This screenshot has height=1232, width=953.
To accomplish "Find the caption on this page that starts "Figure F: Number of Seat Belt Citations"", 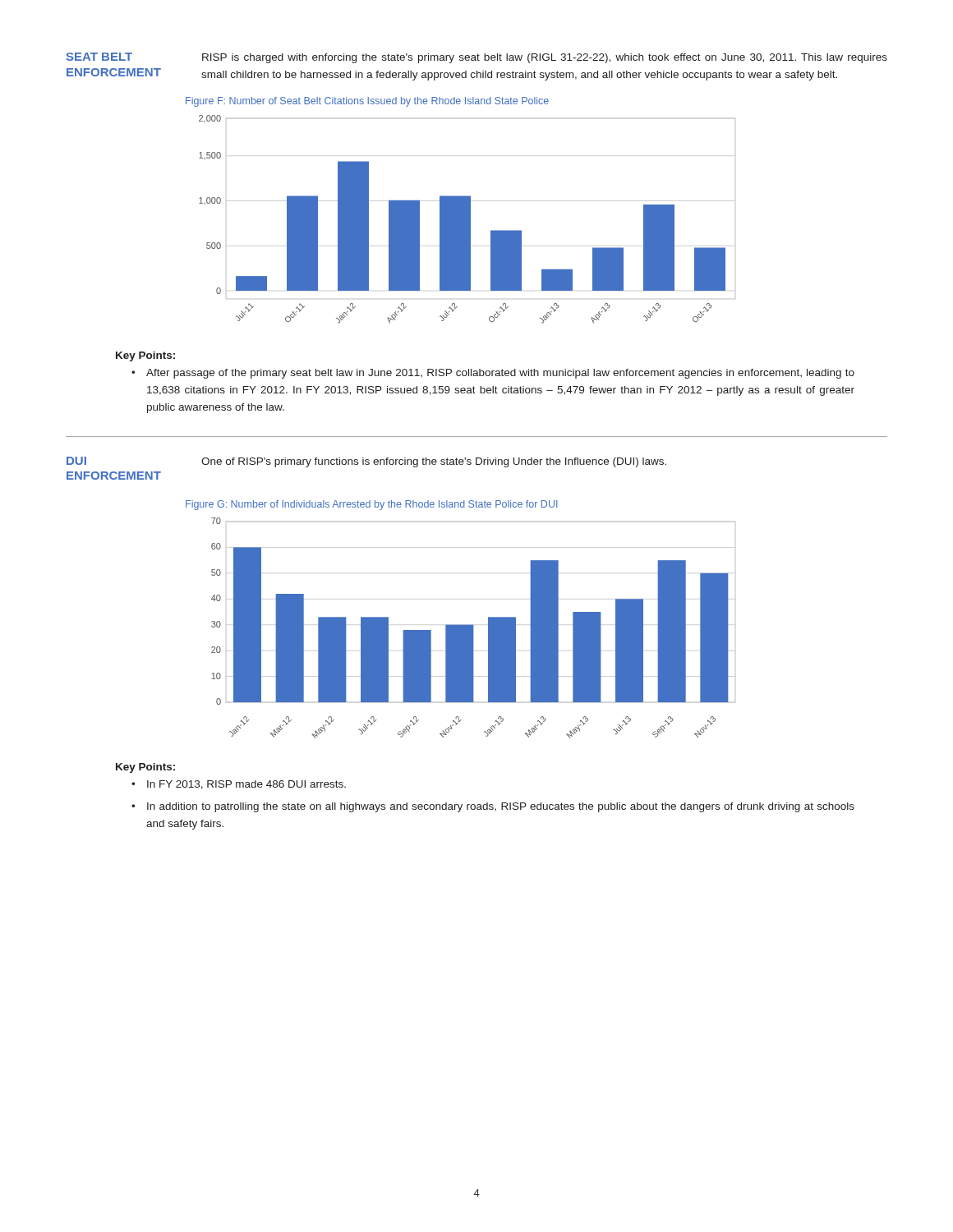I will (x=367, y=101).
